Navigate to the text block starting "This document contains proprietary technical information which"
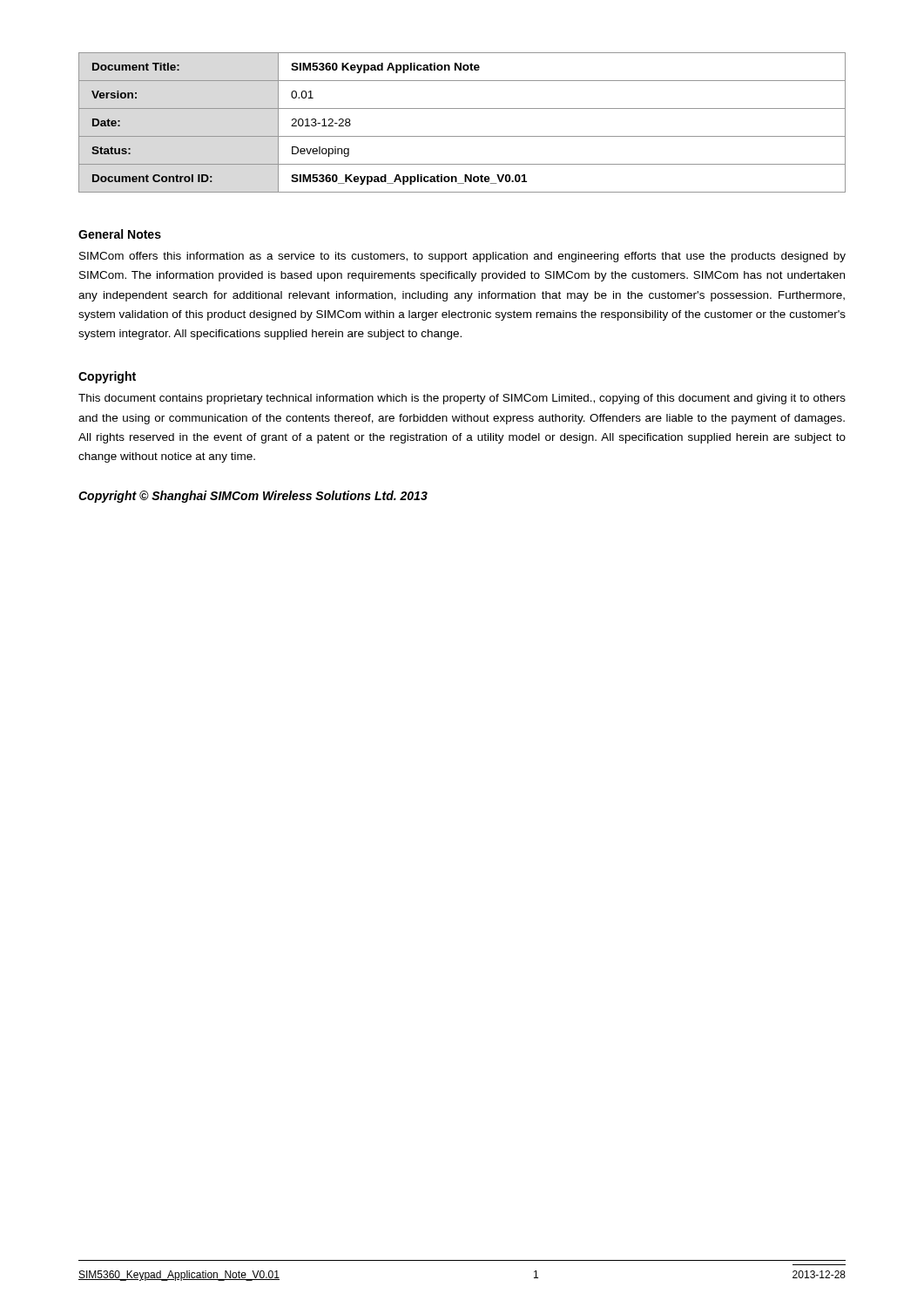The height and width of the screenshot is (1307, 924). (x=462, y=427)
